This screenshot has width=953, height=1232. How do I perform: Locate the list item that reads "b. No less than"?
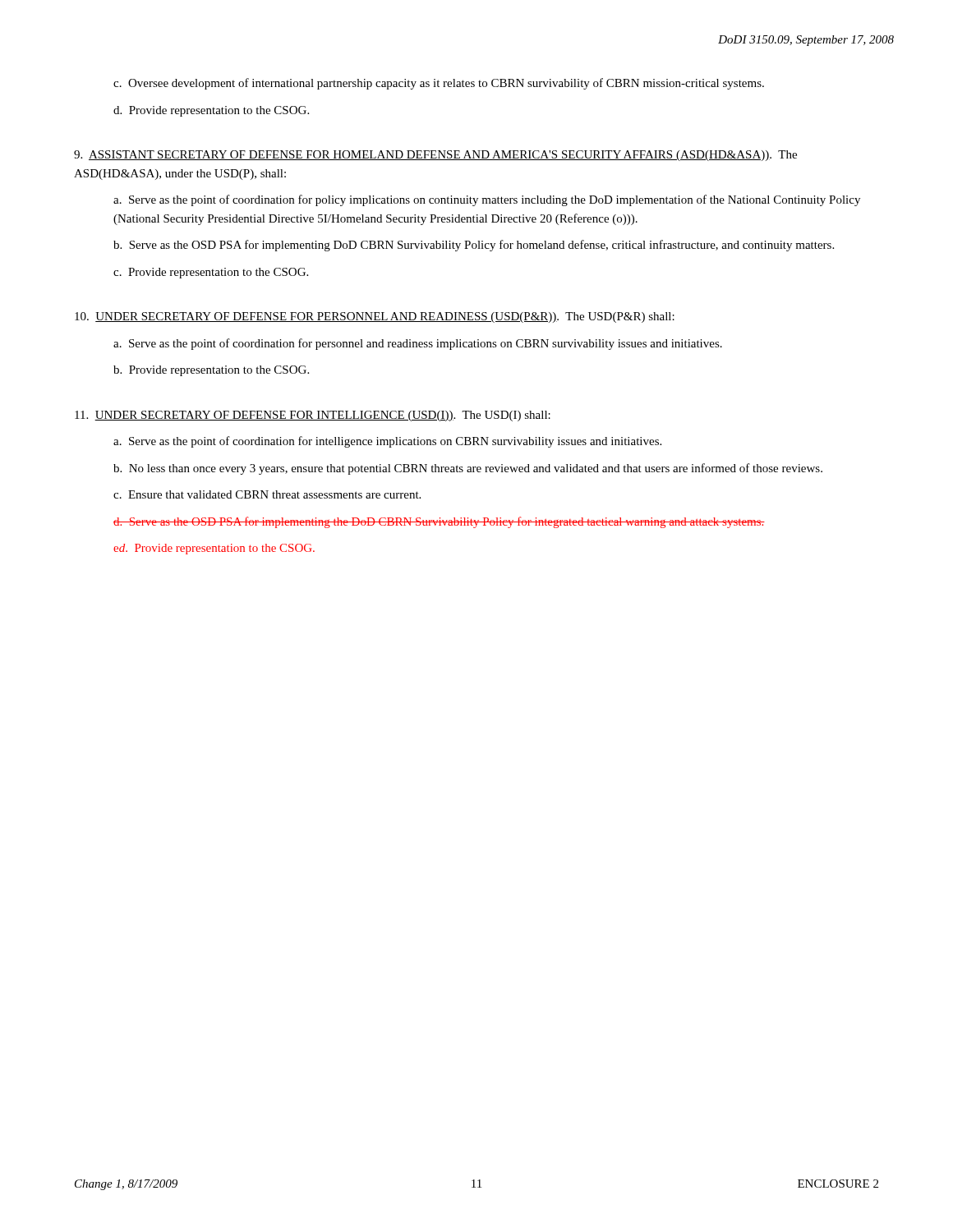click(x=468, y=468)
